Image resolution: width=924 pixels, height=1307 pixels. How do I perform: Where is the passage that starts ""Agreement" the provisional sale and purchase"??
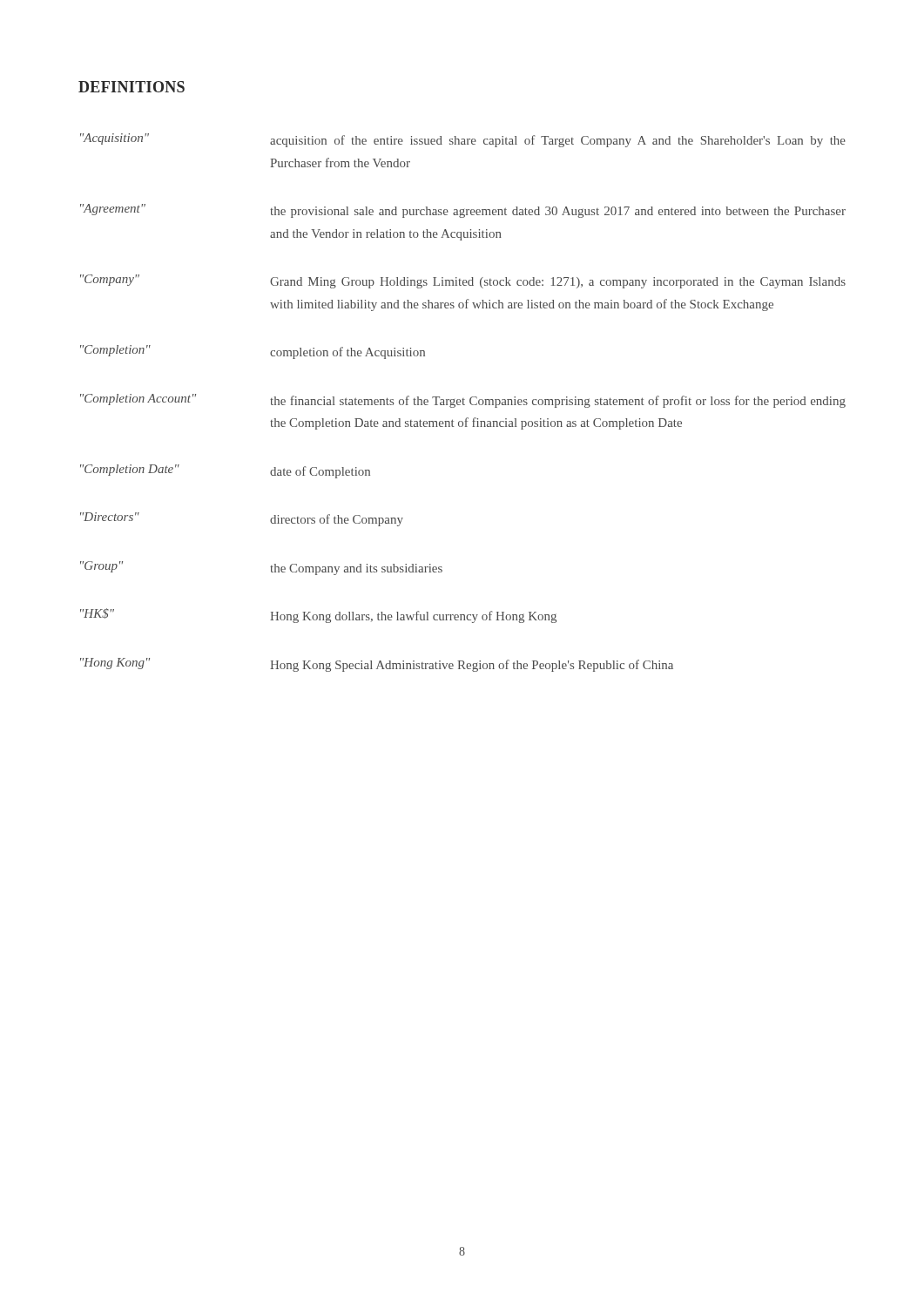tap(462, 223)
